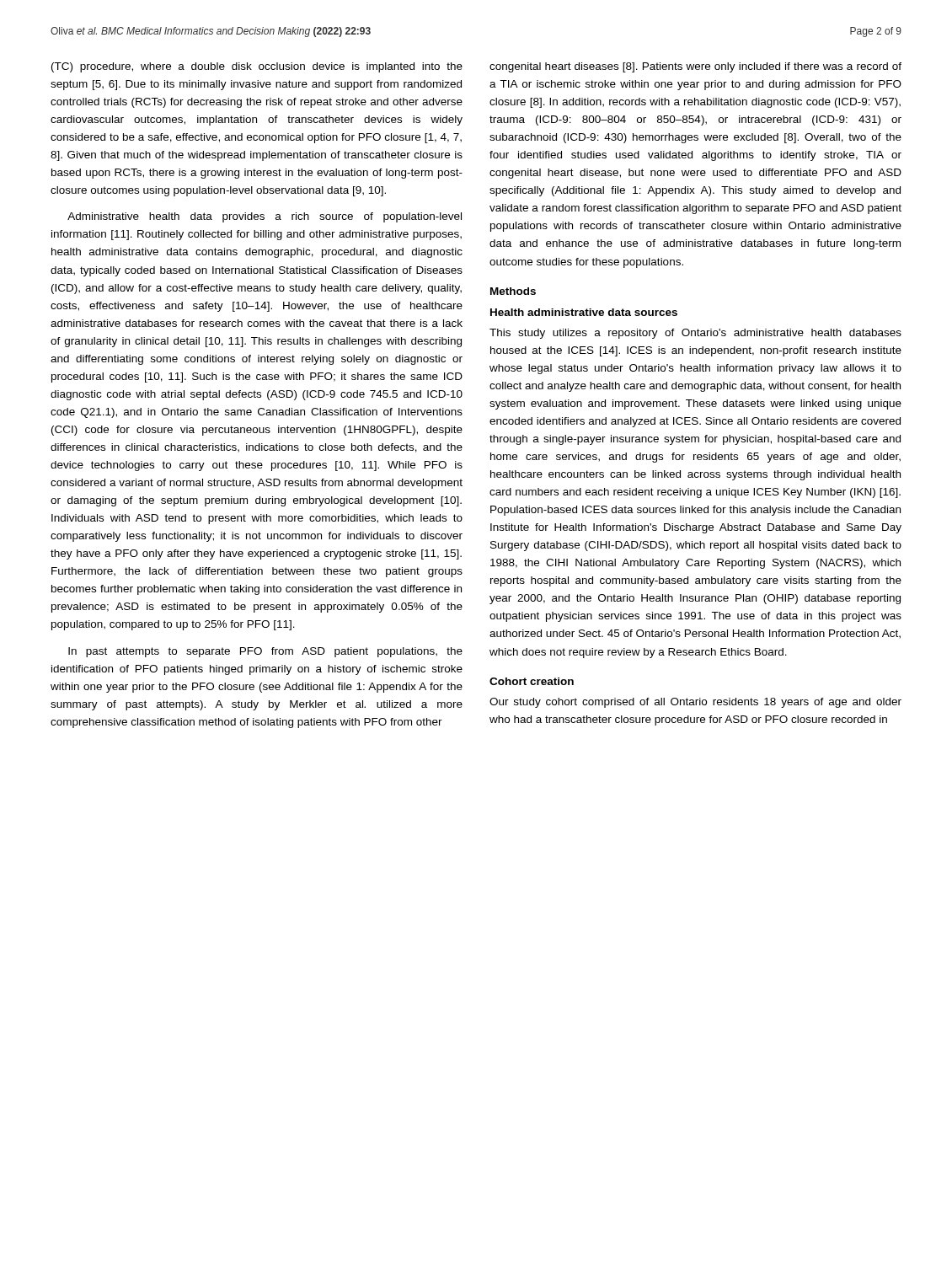Viewport: 952px width, 1264px height.
Task: Click the passage that begins "(TC) procedure, where a double disk occlusion device"
Action: point(257,128)
